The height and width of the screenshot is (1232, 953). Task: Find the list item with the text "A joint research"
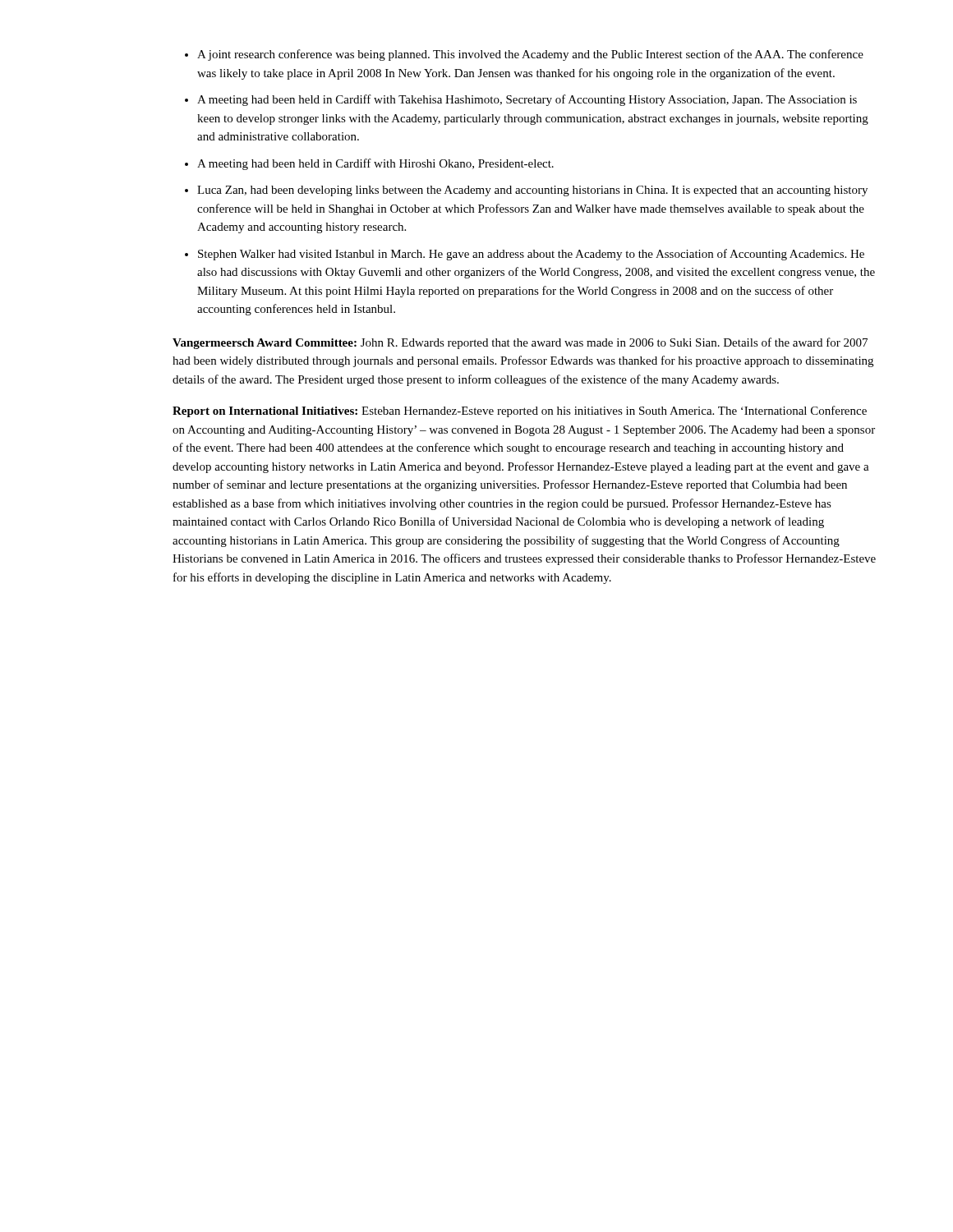point(530,63)
